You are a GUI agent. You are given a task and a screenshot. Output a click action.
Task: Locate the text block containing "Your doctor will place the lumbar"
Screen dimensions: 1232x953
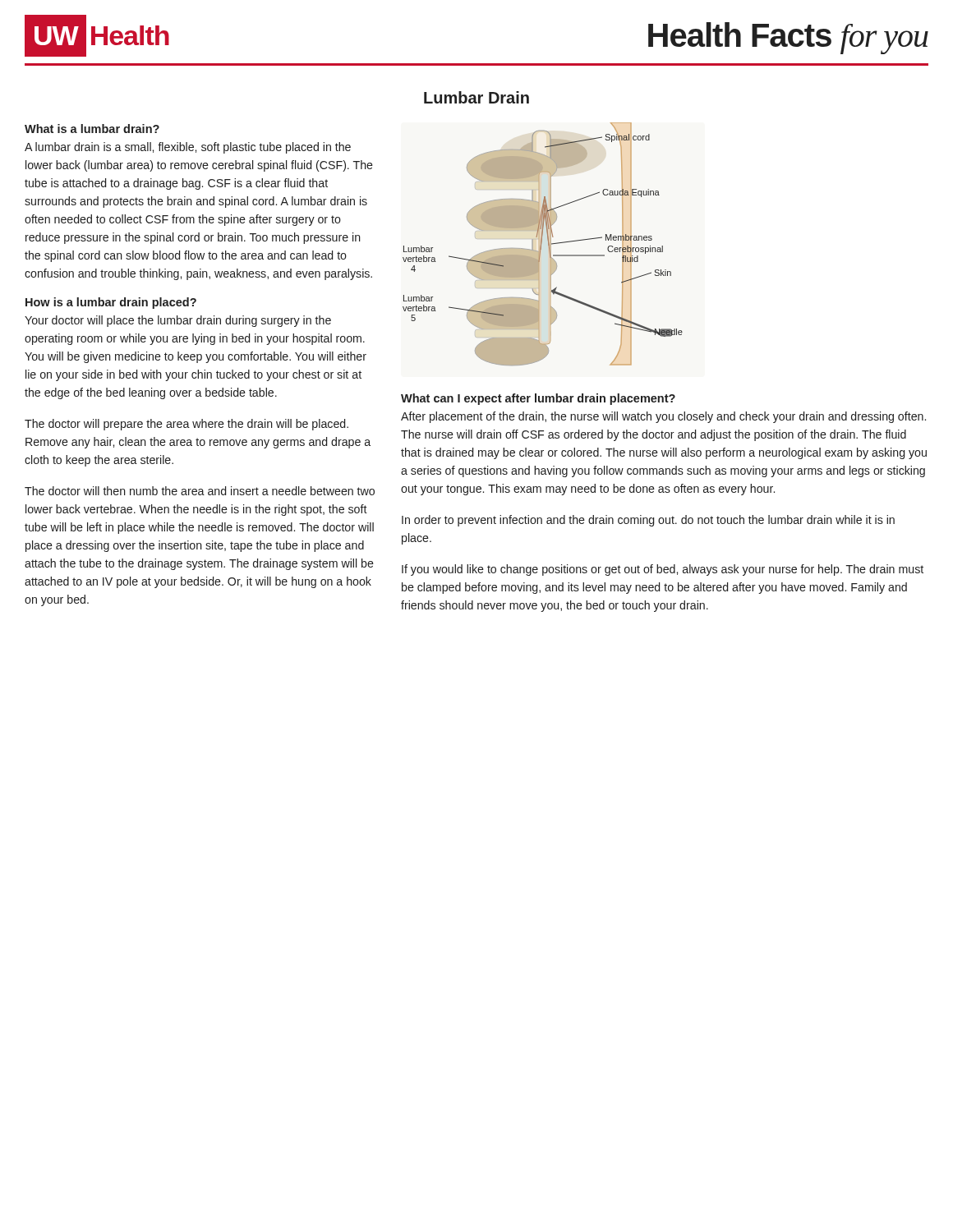[196, 356]
